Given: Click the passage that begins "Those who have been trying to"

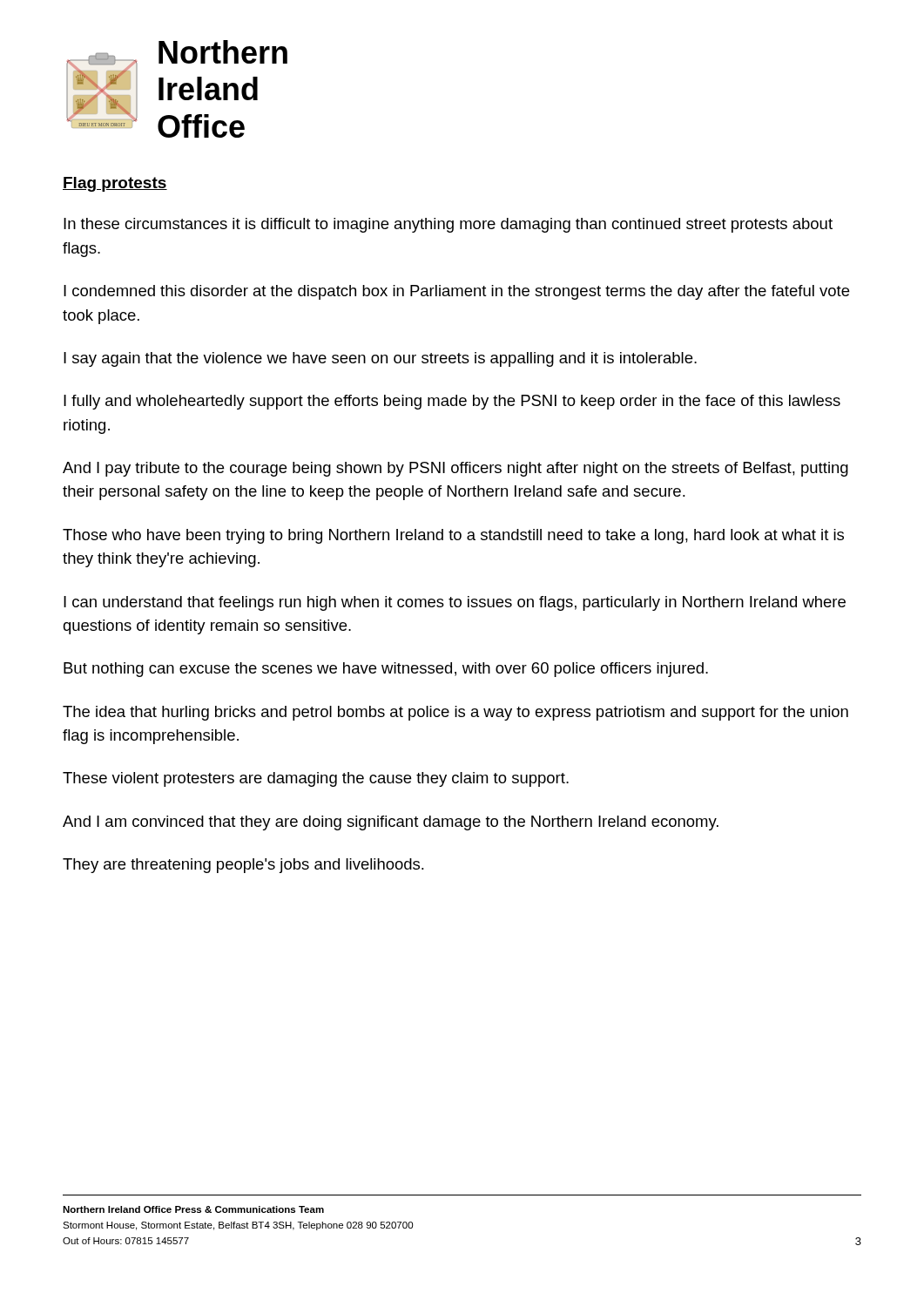Looking at the screenshot, I should 454,546.
